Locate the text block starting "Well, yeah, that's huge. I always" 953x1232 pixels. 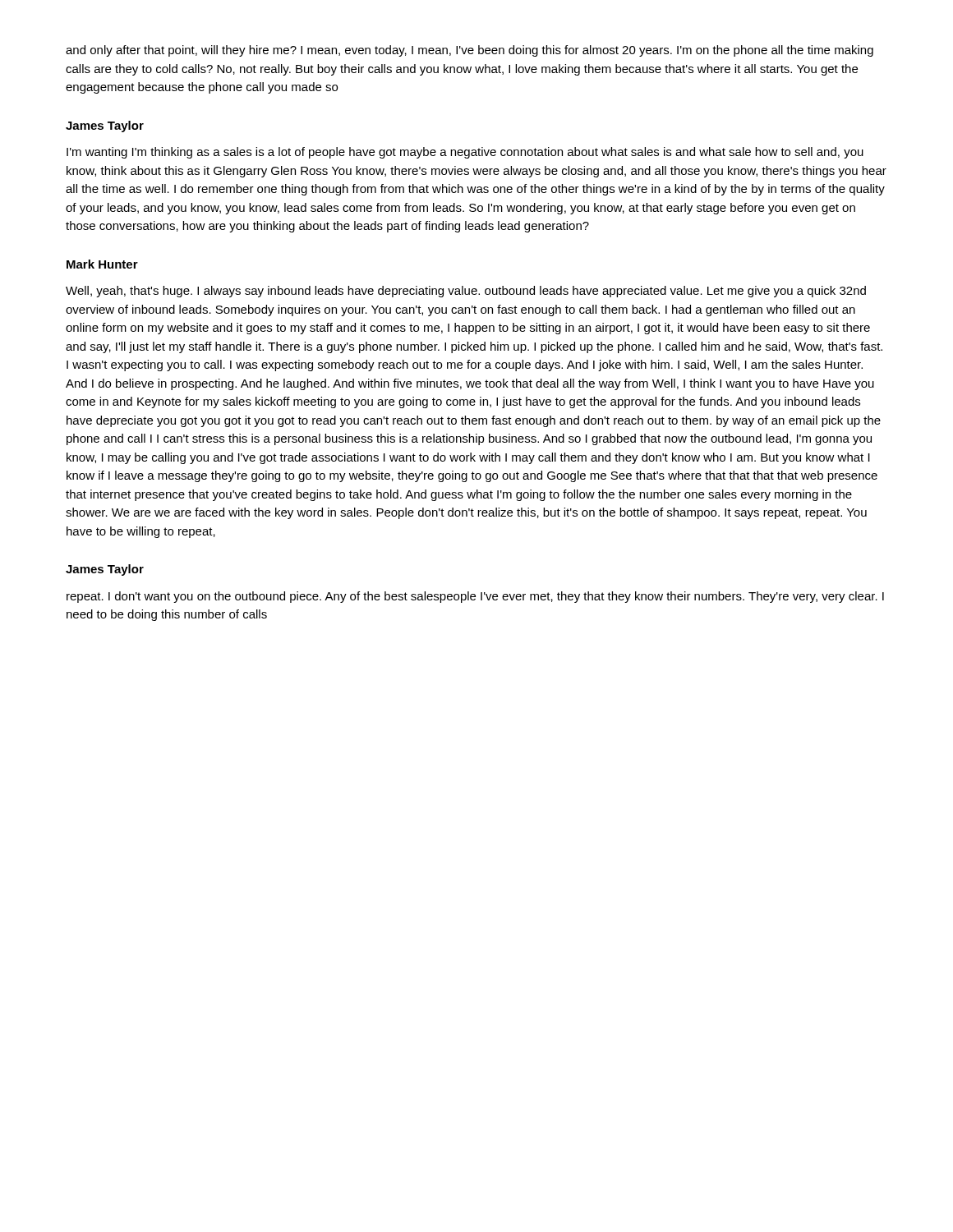pos(475,410)
